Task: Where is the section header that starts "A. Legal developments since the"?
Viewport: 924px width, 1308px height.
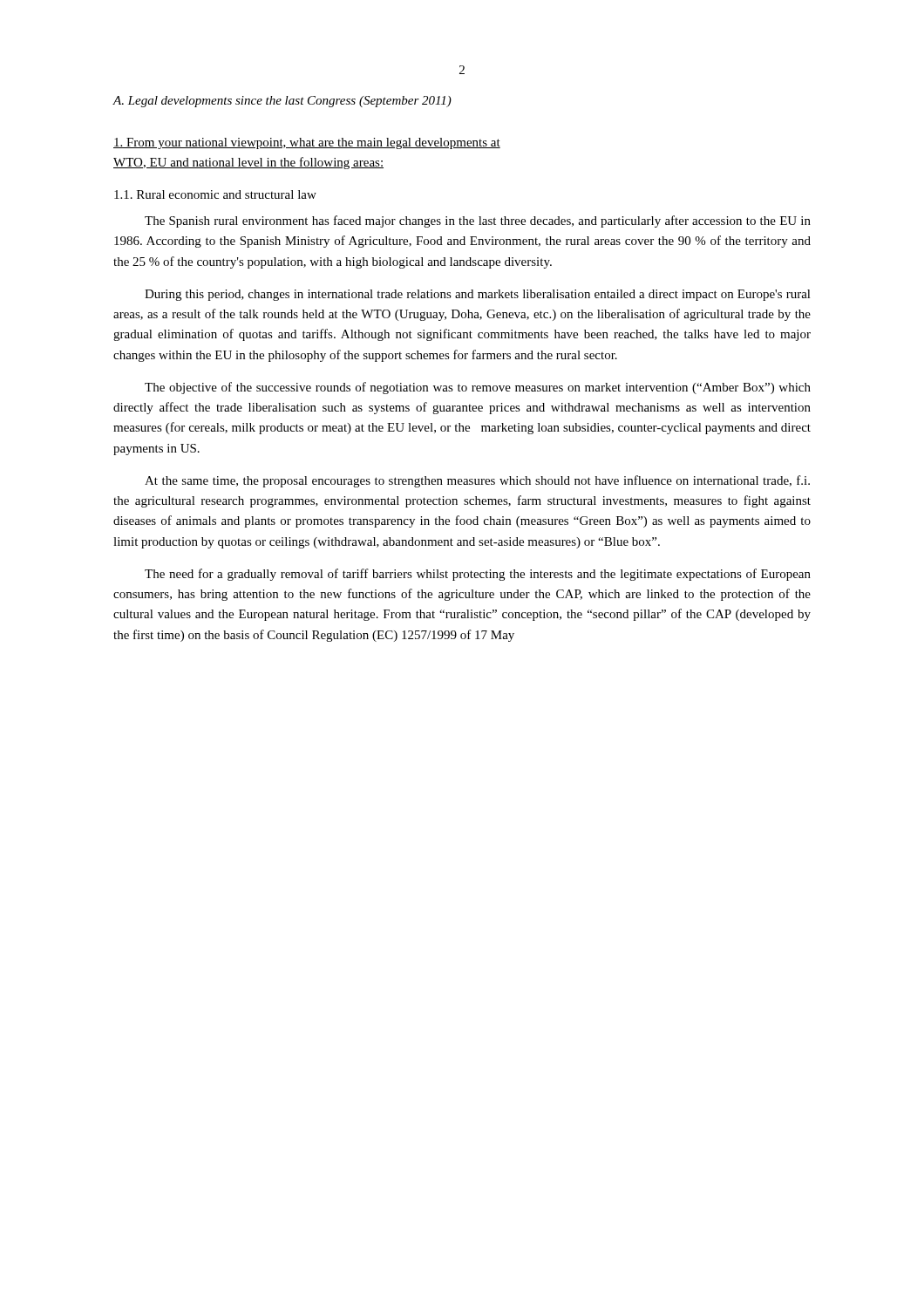Action: (282, 100)
